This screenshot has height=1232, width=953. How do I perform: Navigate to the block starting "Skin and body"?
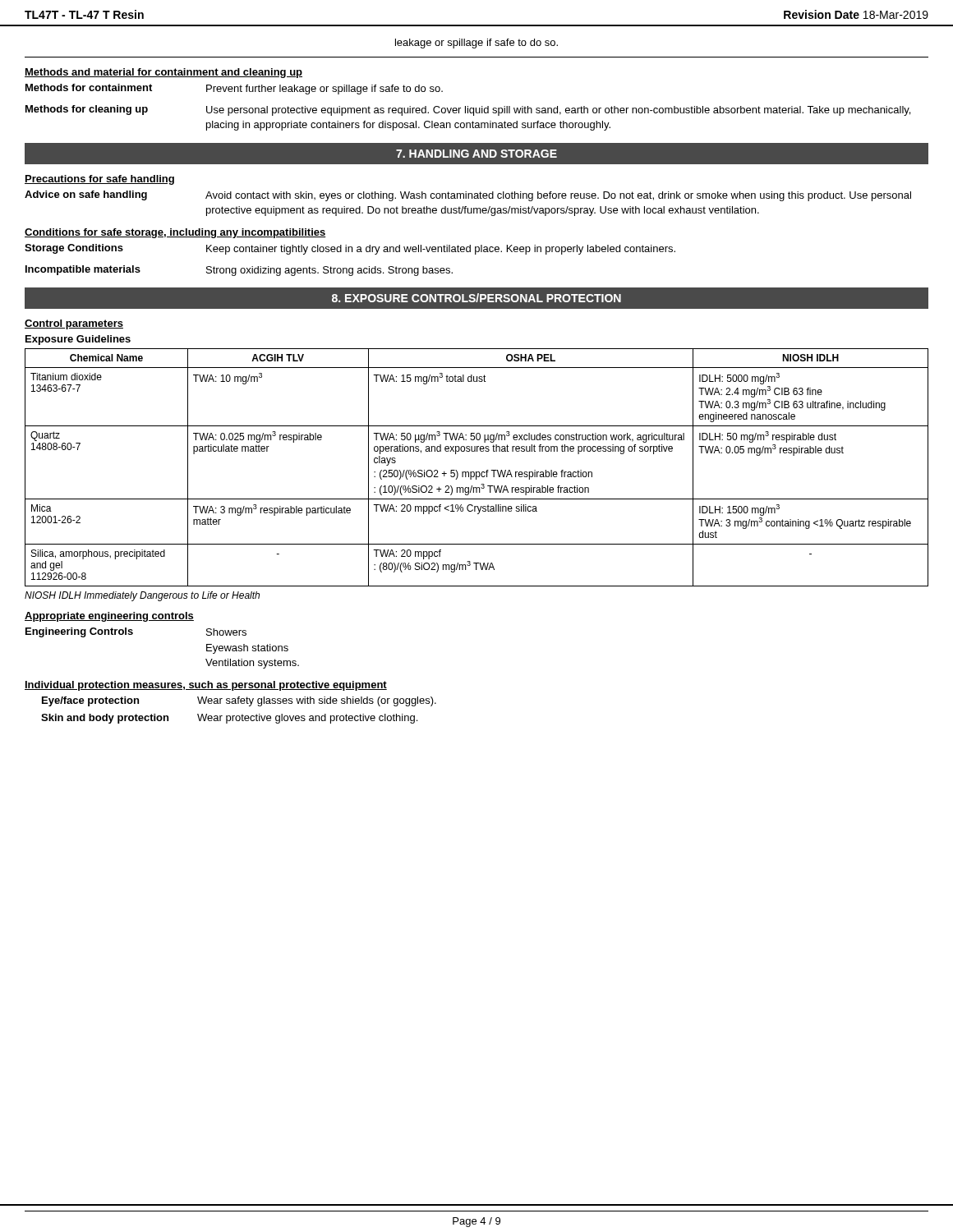pos(229,719)
